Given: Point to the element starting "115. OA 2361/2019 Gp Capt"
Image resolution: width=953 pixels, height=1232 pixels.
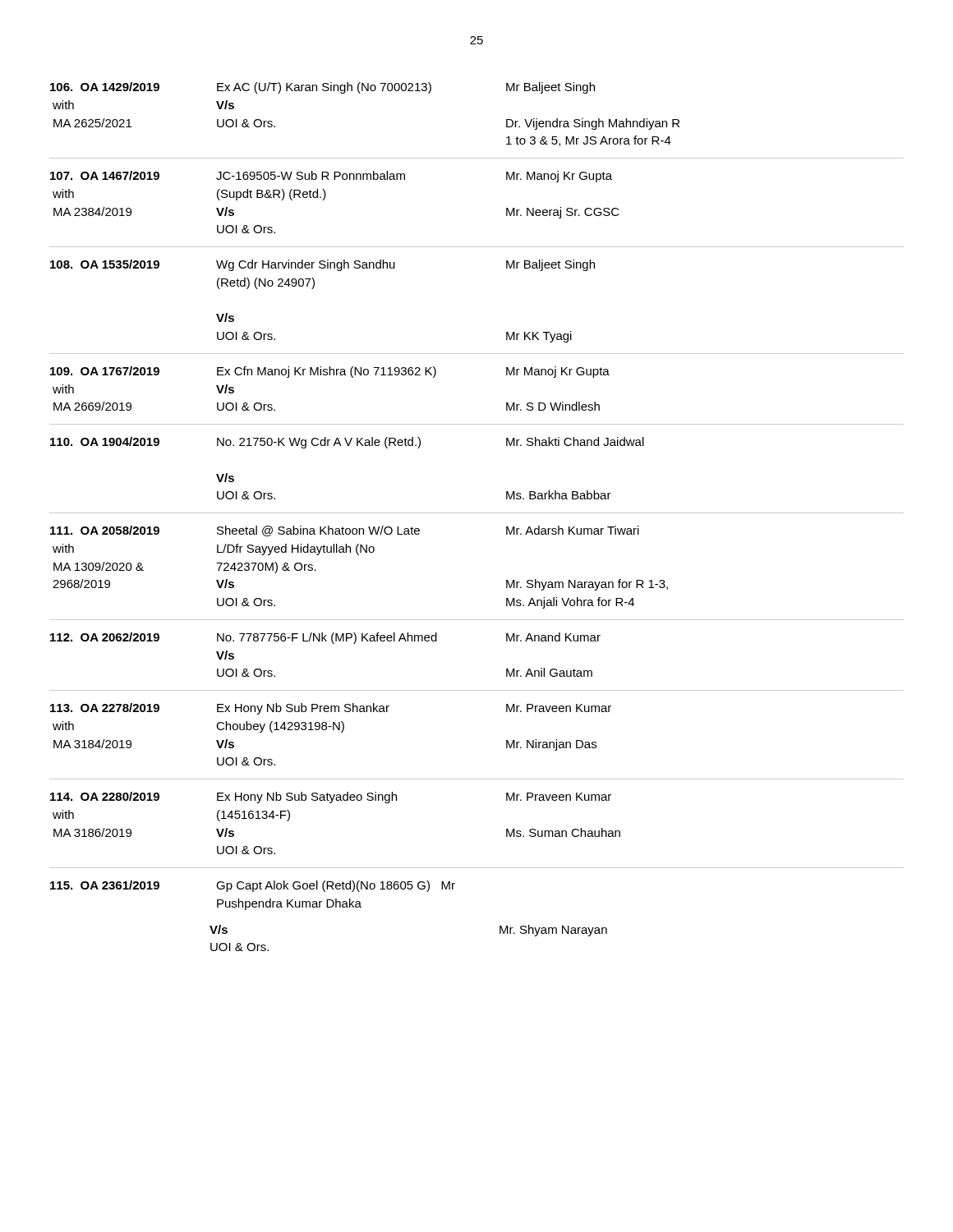Looking at the screenshot, I should pyautogui.click(x=277, y=894).
